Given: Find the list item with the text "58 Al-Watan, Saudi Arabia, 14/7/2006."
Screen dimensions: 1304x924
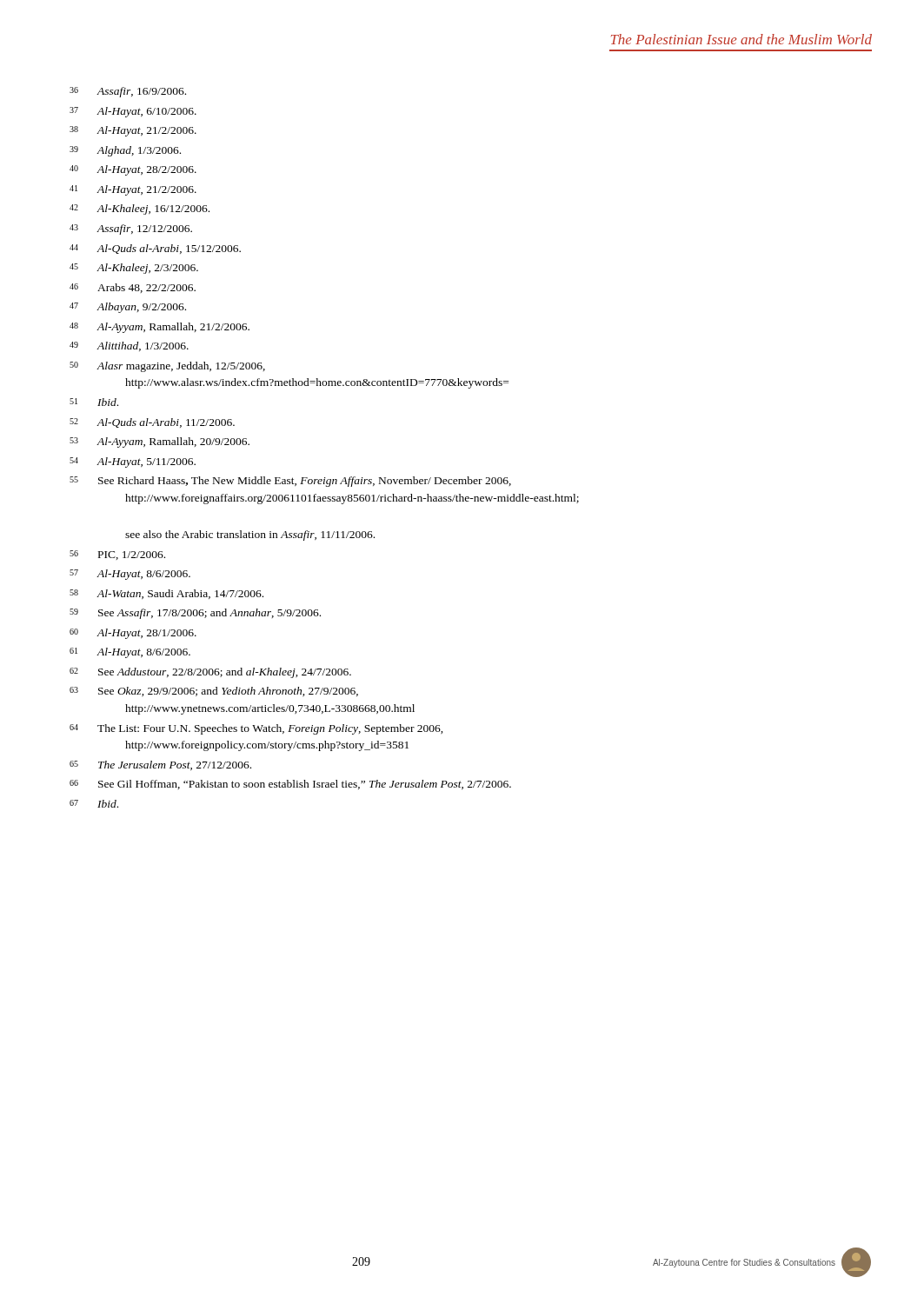Looking at the screenshot, I should (167, 593).
